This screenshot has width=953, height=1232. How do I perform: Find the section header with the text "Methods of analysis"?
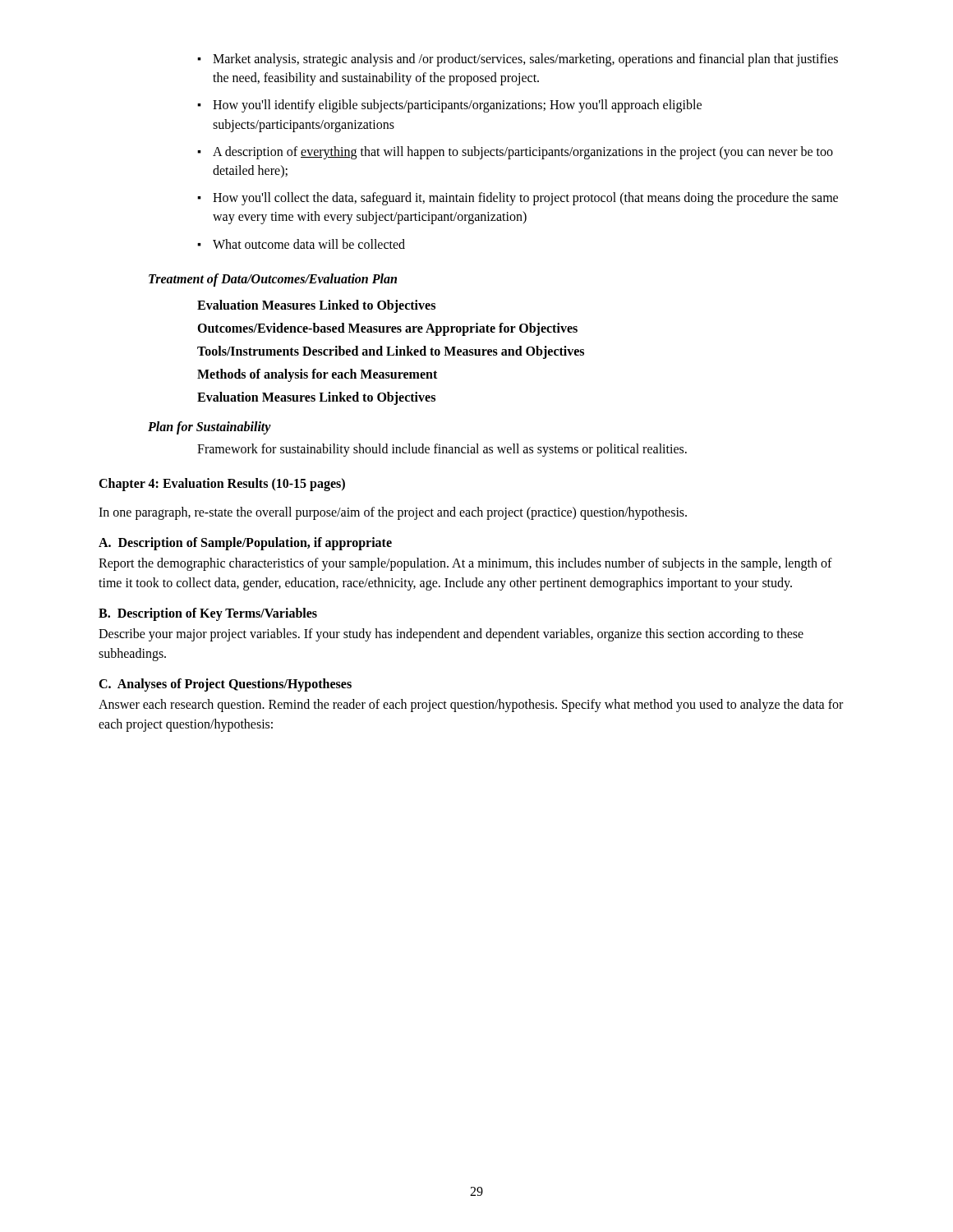pos(317,374)
